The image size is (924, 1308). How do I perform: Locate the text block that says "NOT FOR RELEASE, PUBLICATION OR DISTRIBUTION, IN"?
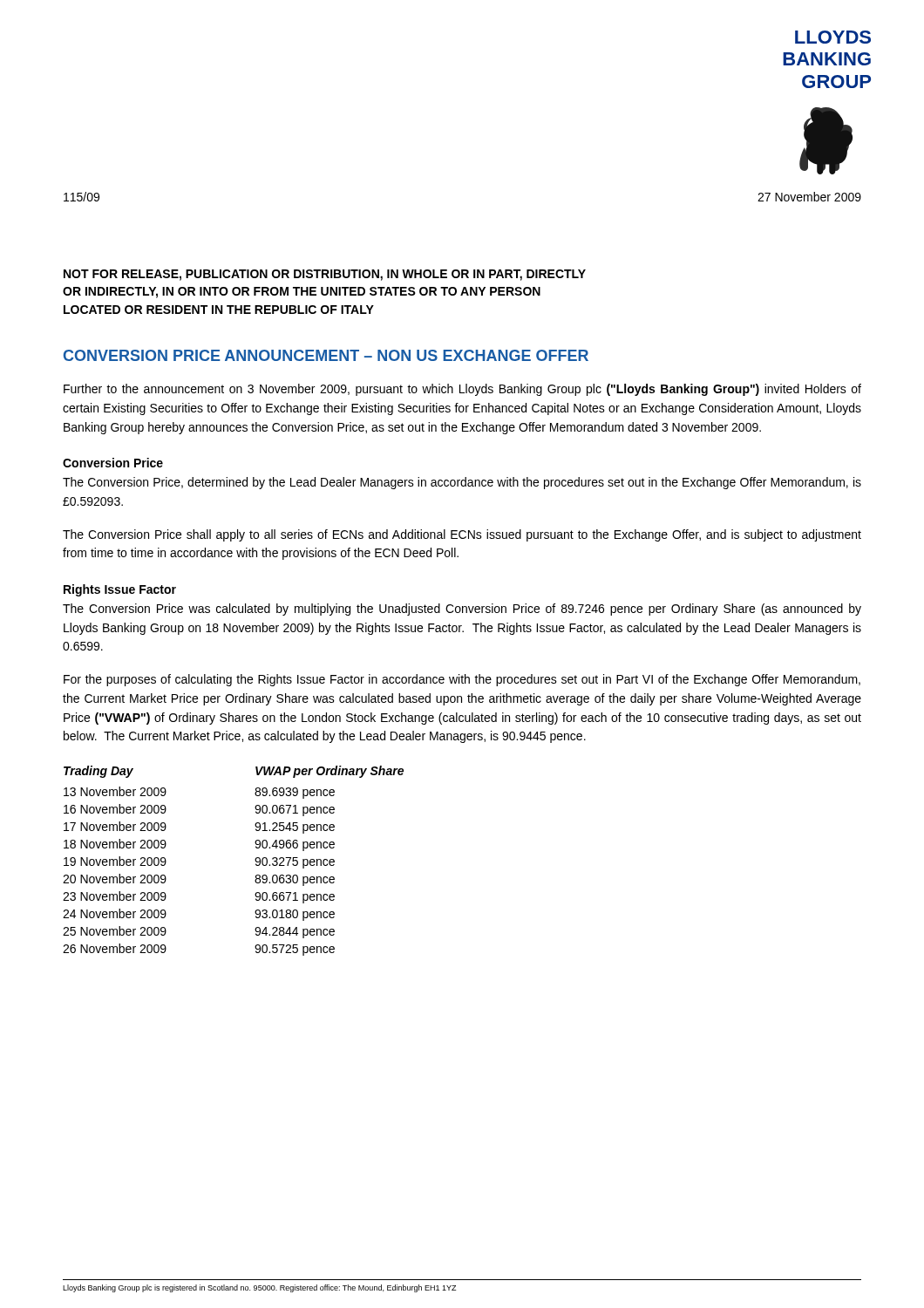pos(324,291)
